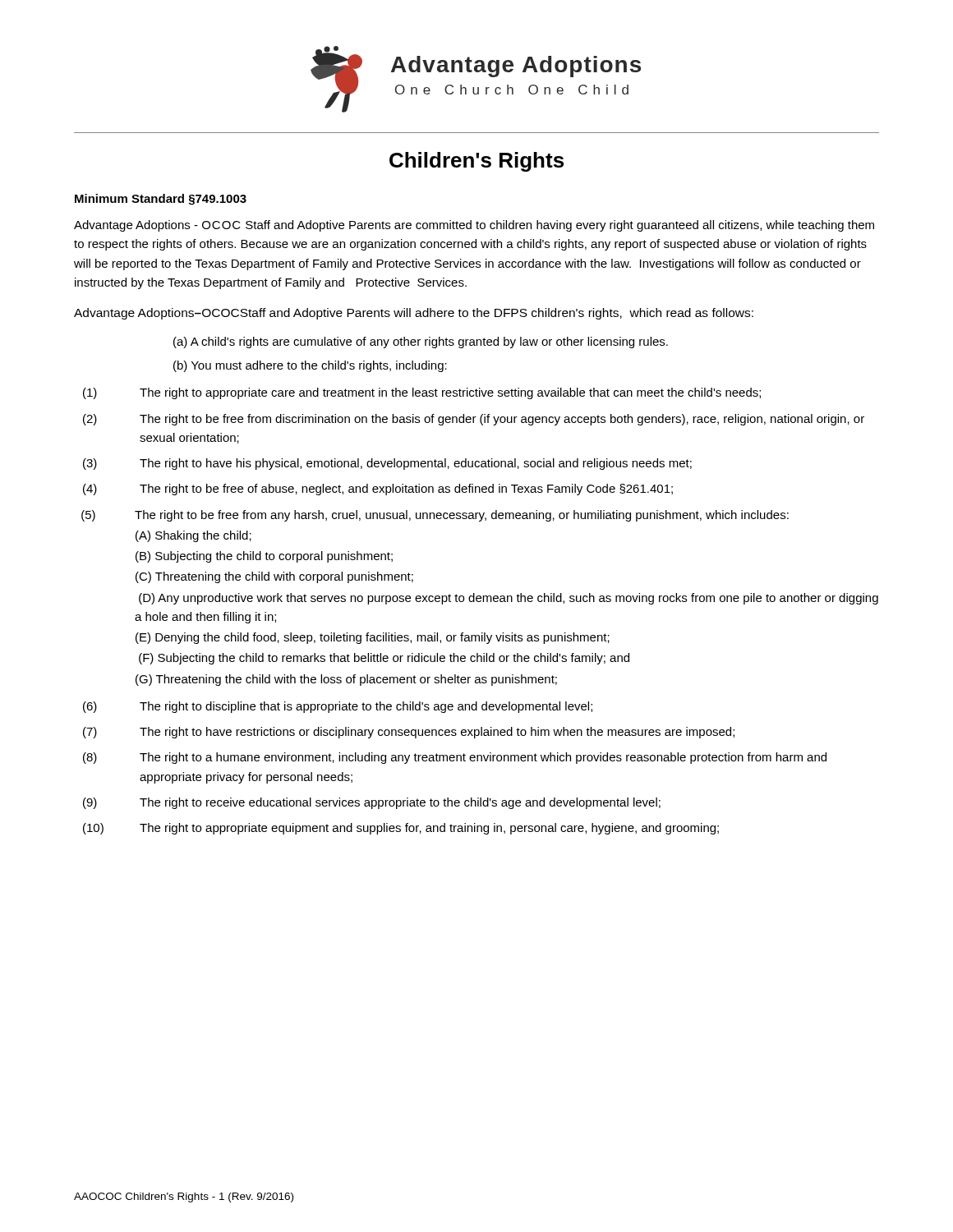Point to the block beginning "(7) The right to have"
This screenshot has height=1232, width=953.
click(476, 732)
